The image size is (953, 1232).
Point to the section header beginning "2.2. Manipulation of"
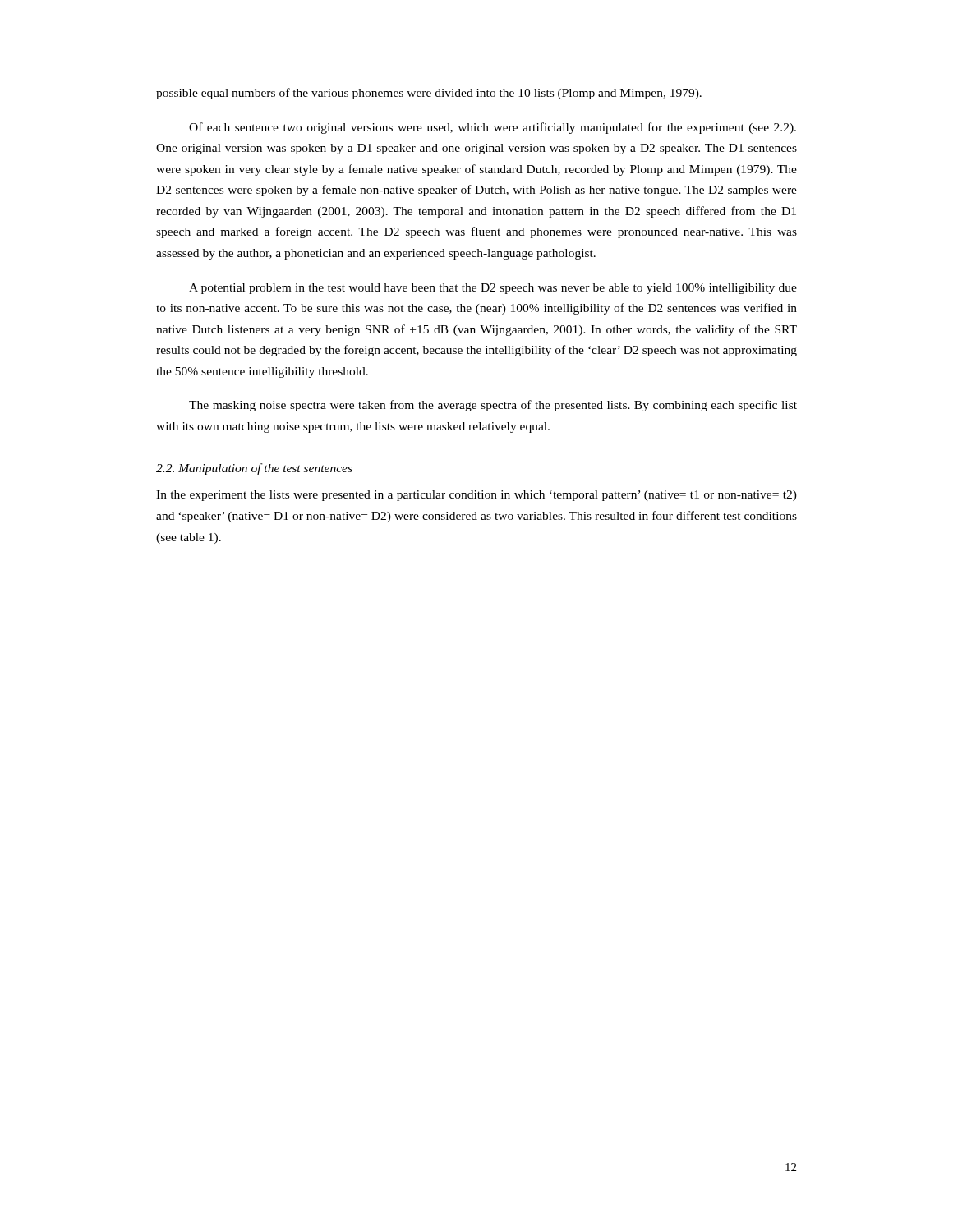tap(254, 468)
